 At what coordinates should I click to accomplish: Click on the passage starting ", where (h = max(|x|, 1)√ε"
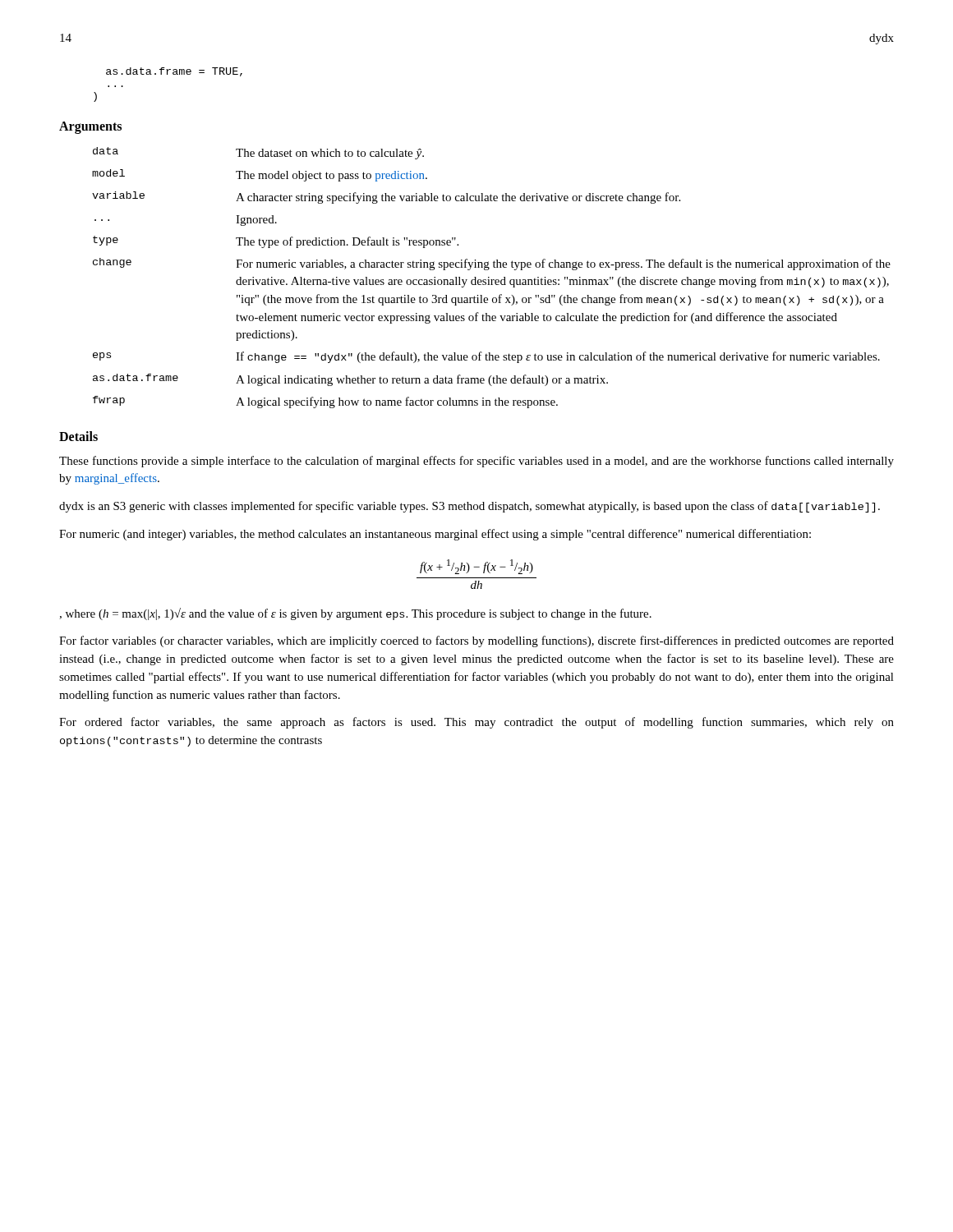click(x=356, y=614)
